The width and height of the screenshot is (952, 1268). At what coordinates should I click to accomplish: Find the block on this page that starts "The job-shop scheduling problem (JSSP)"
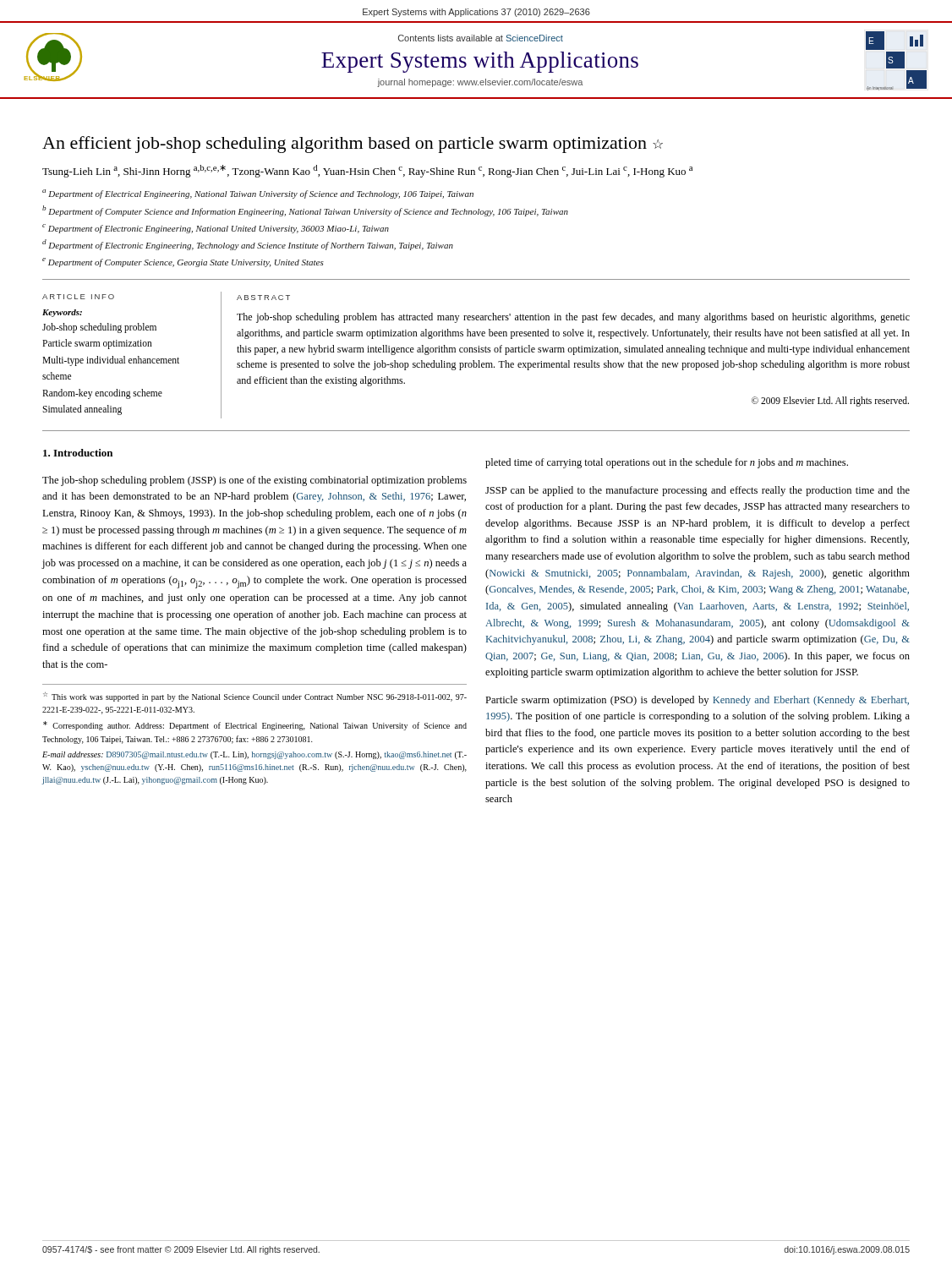tap(254, 573)
